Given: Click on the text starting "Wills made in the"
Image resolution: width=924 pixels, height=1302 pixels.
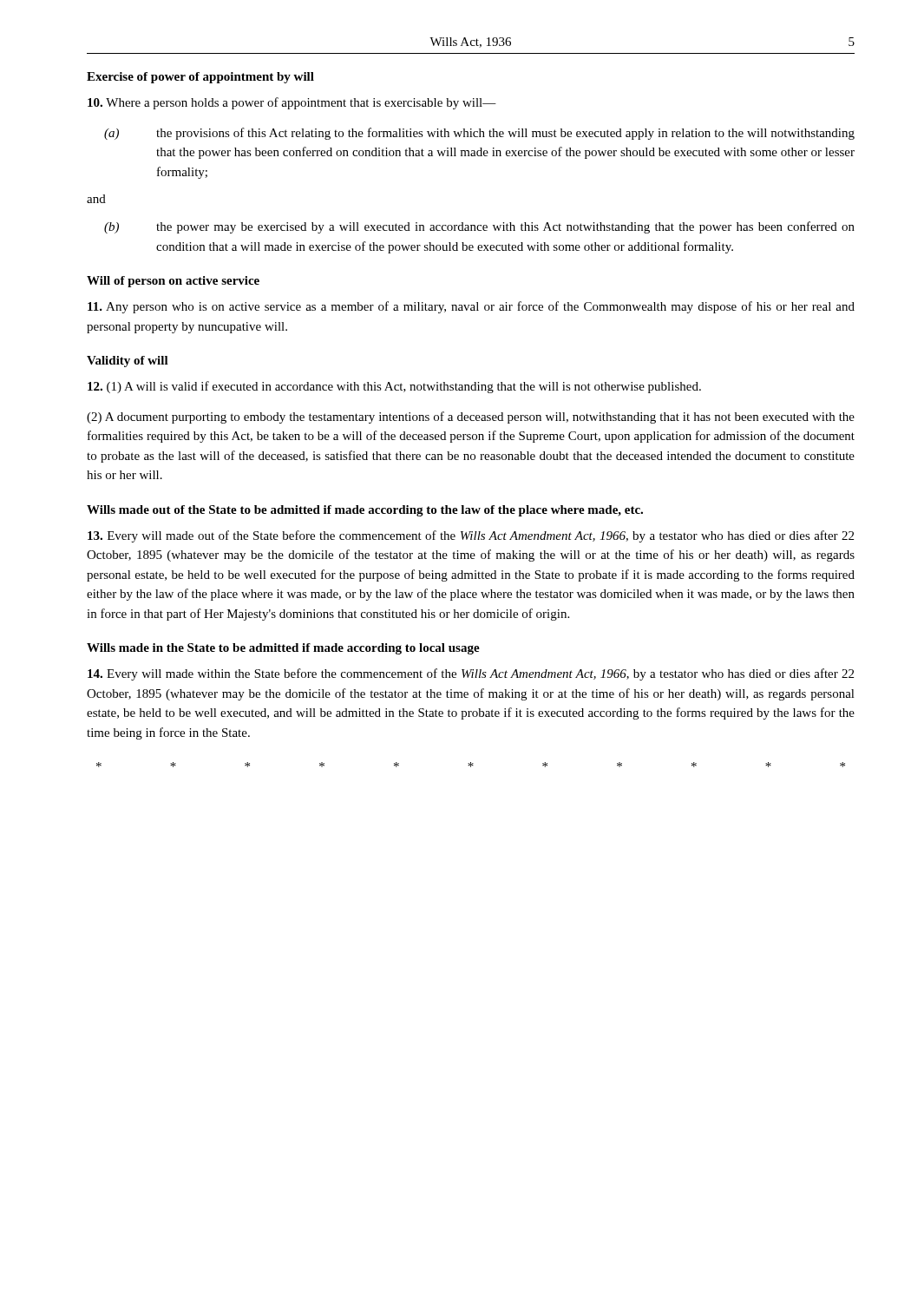Looking at the screenshot, I should [x=283, y=648].
